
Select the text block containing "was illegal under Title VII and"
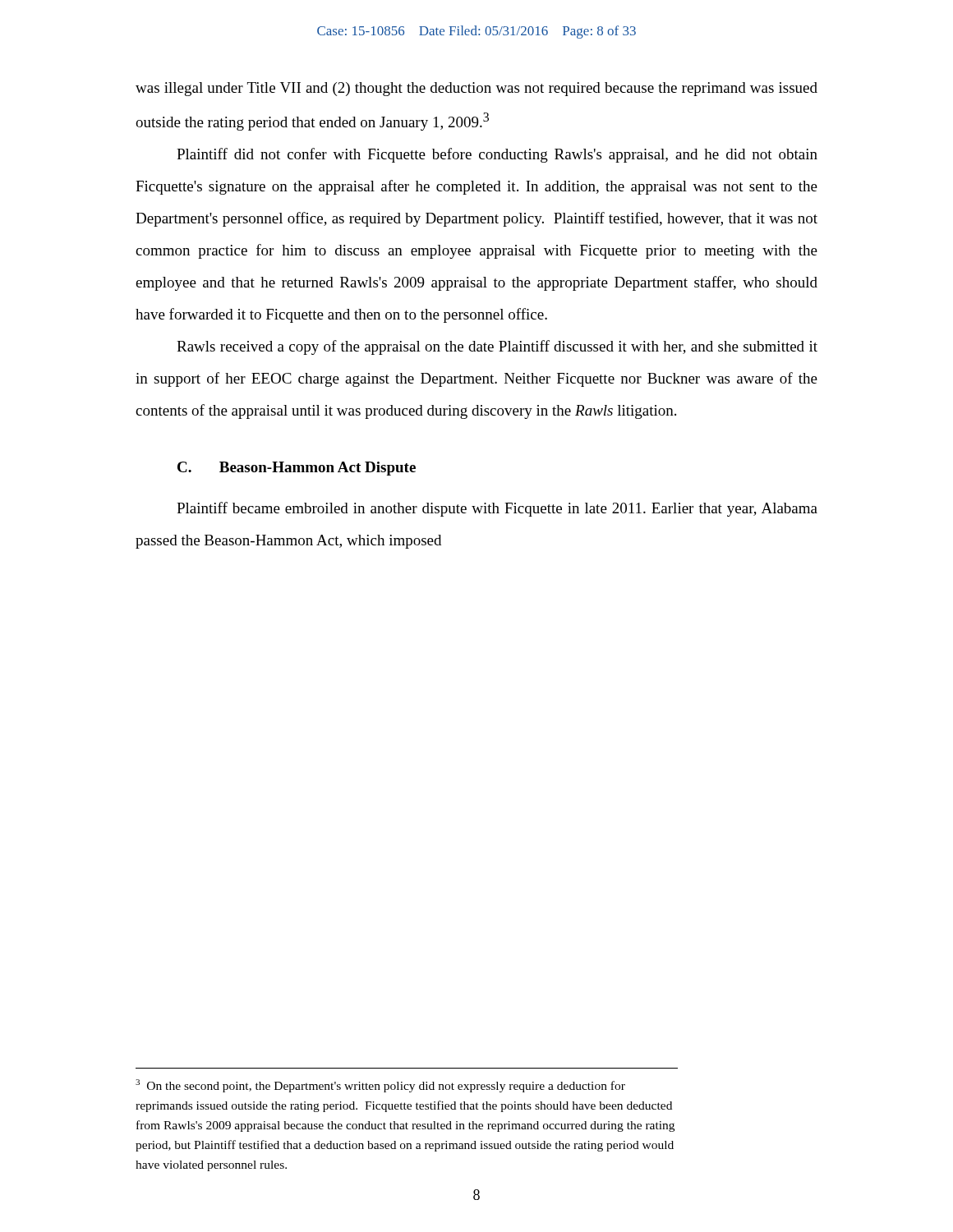pyautogui.click(x=476, y=105)
